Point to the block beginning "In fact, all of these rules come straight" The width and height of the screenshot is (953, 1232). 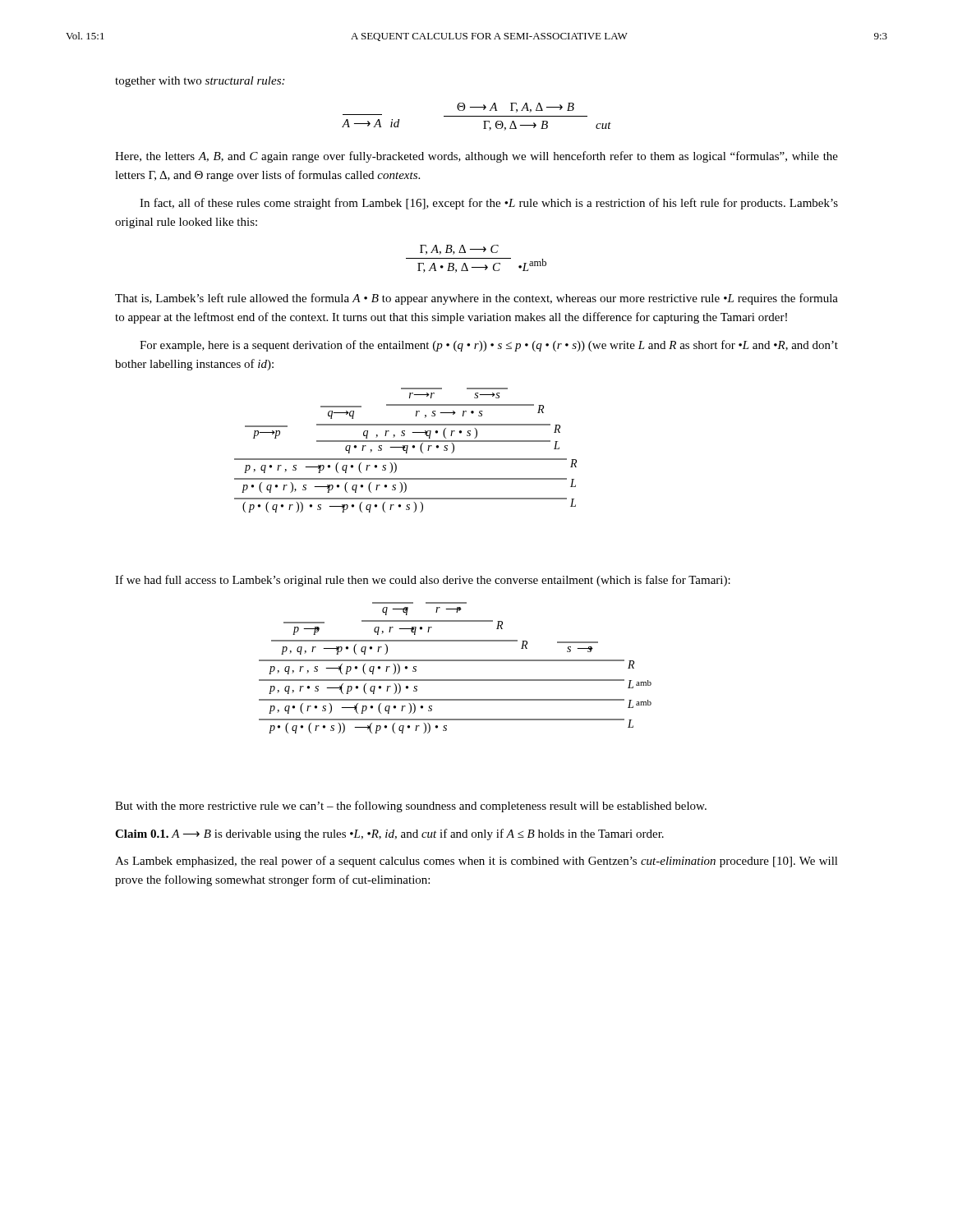(x=476, y=212)
